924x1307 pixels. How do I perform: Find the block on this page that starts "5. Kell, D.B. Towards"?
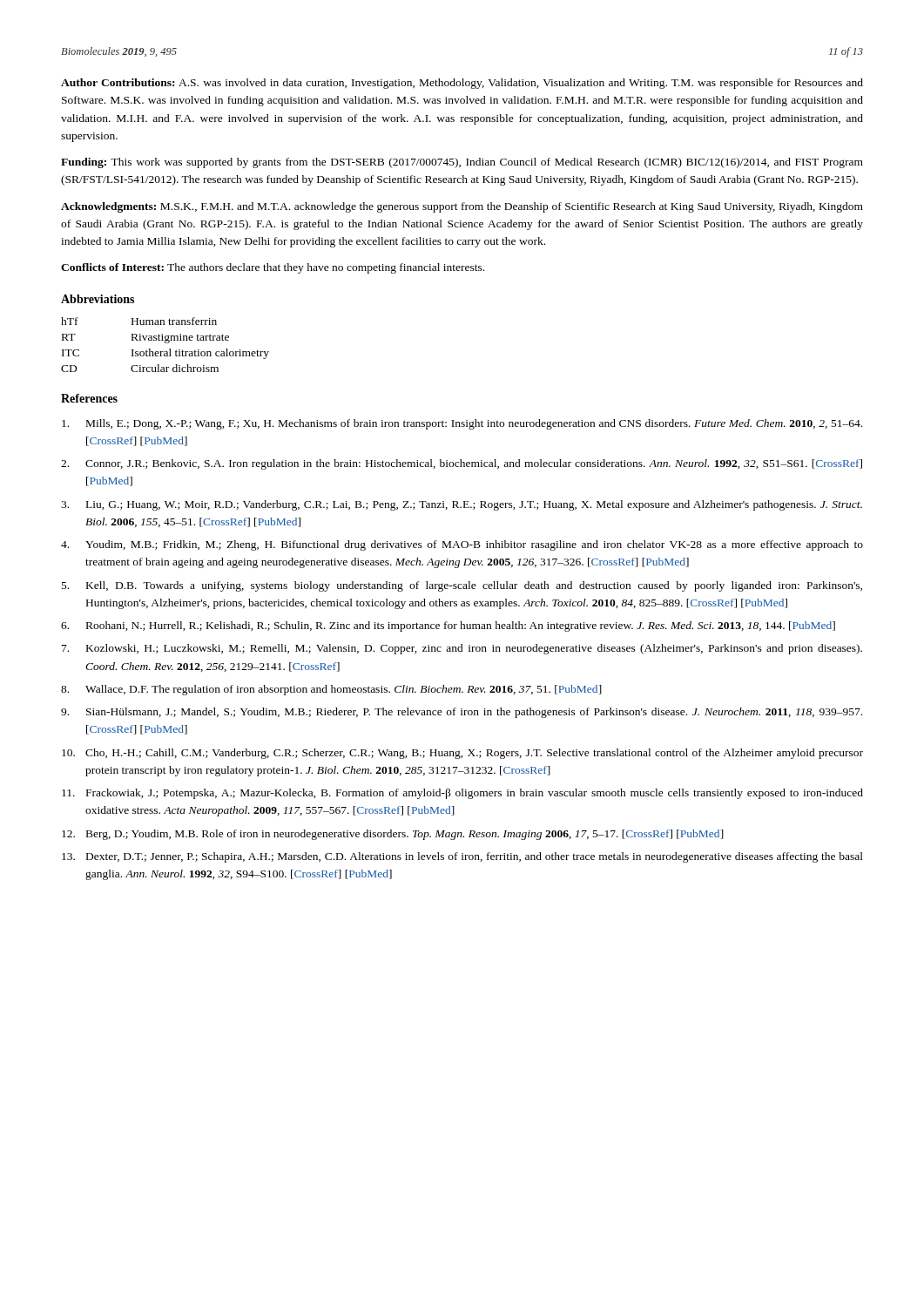pos(462,594)
